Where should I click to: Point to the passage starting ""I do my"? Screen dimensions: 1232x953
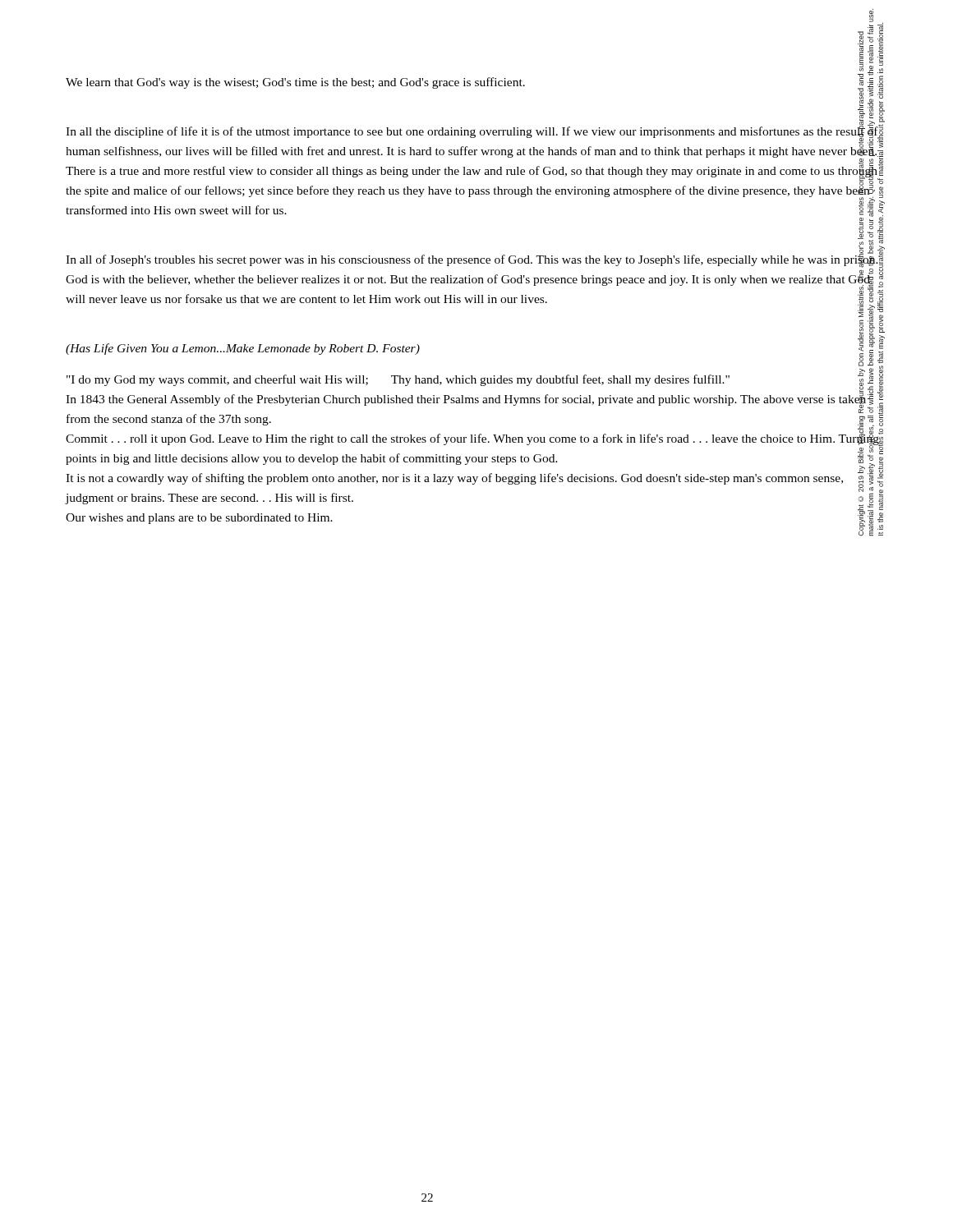point(472,448)
